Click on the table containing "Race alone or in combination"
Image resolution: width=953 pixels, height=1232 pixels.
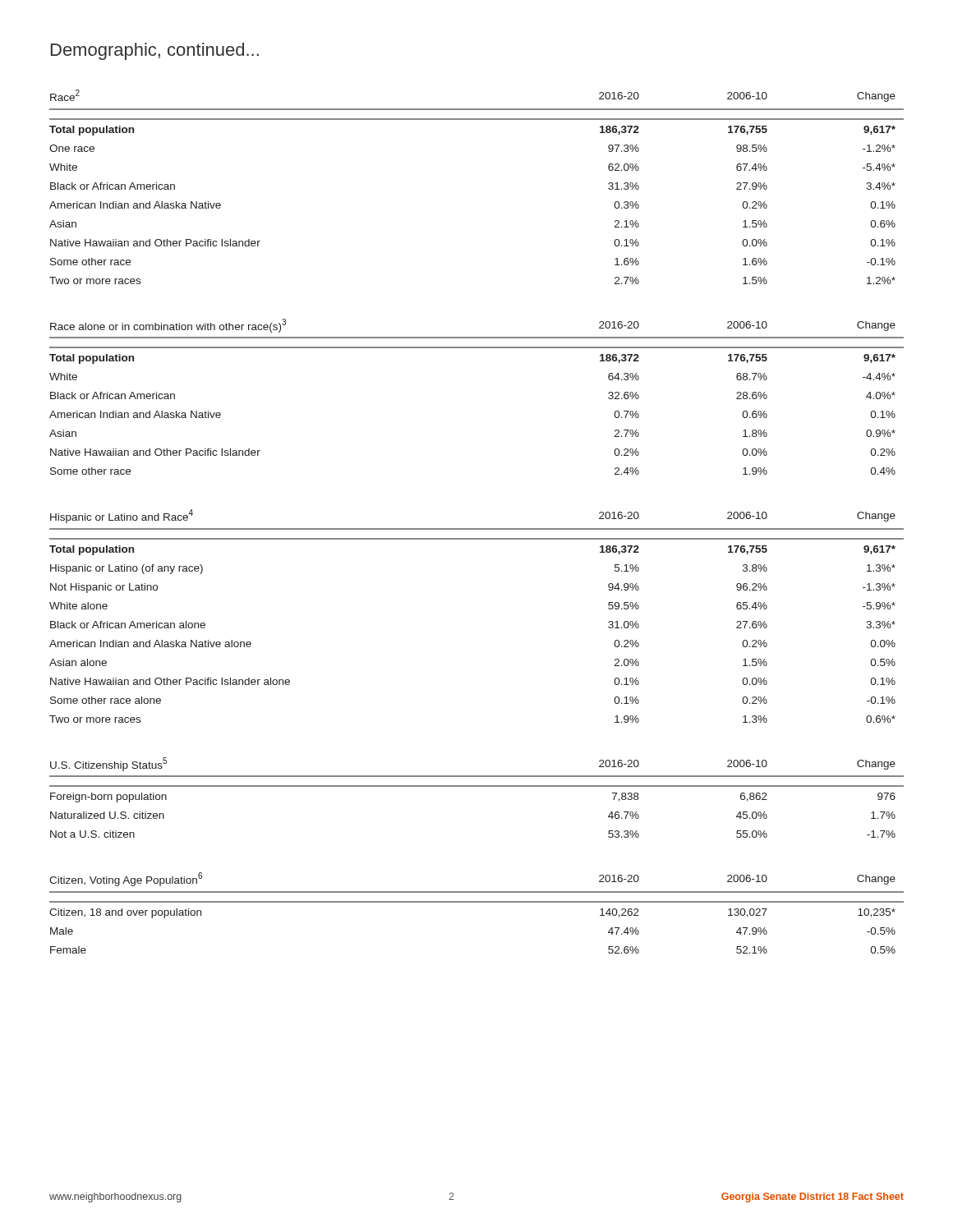tap(476, 397)
